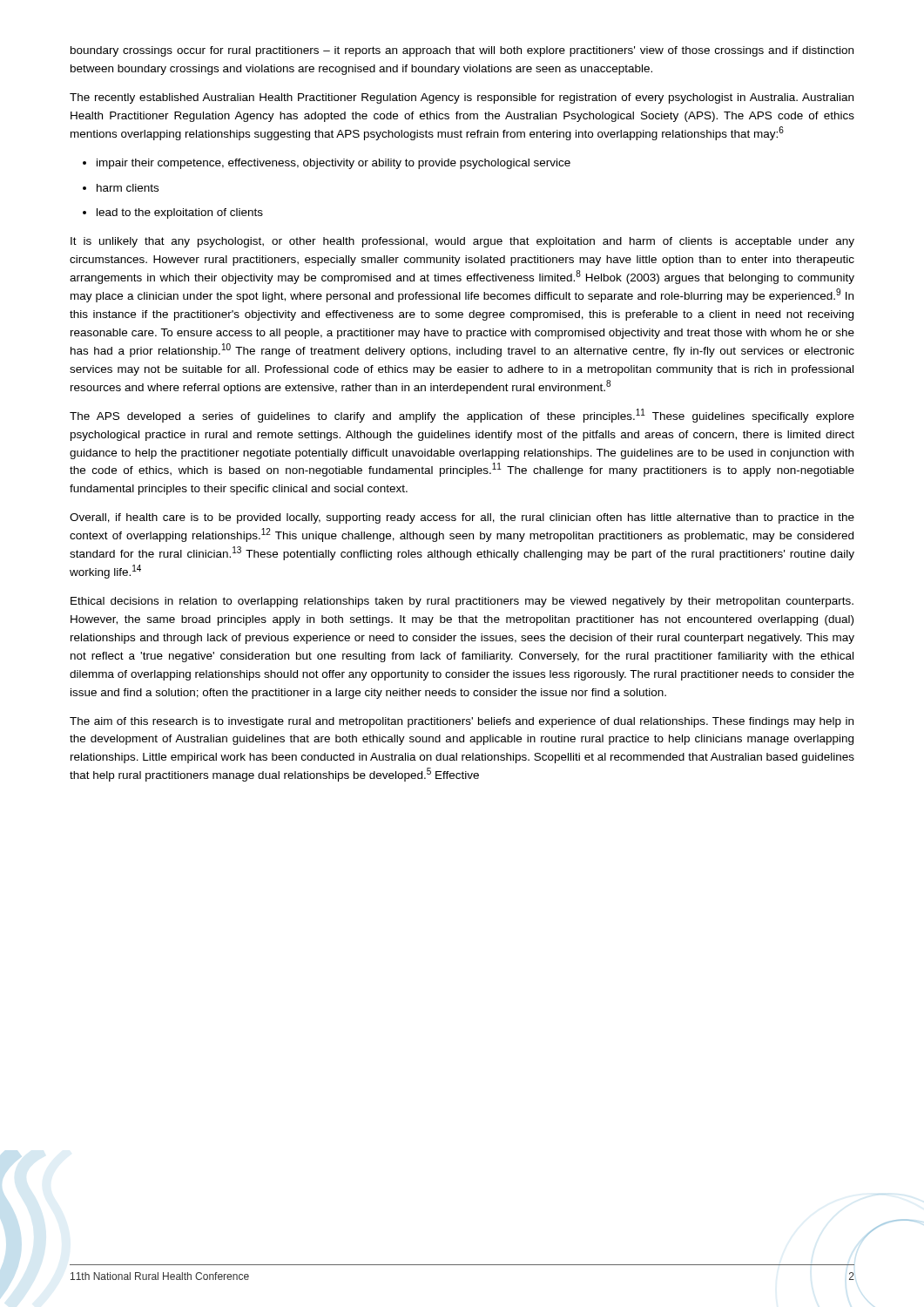Screen dimensions: 1307x924
Task: Select the text block that reads "It is unlikely that any psychologist, or other"
Action: coord(462,315)
